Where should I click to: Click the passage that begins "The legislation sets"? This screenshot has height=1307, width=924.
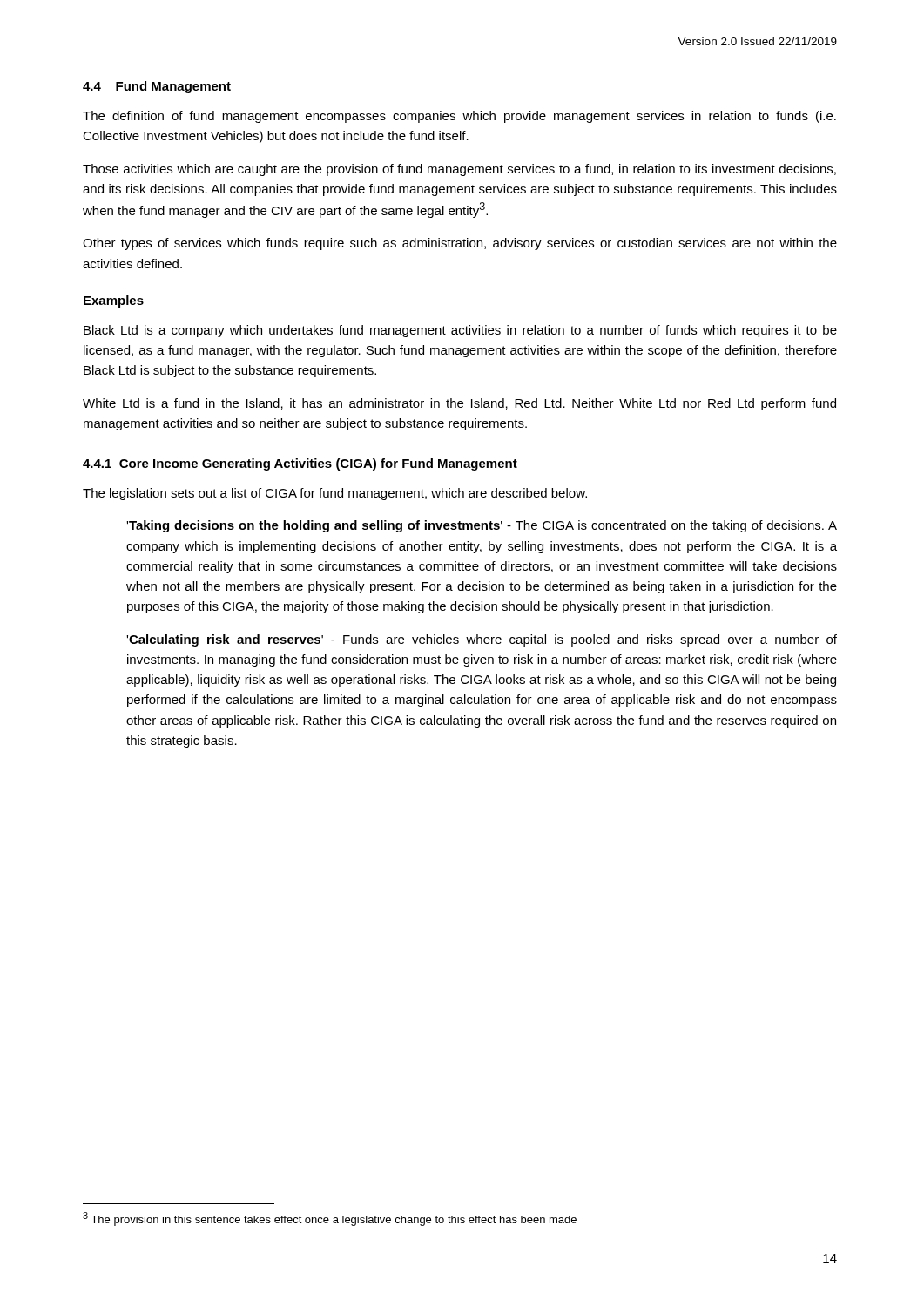click(335, 493)
